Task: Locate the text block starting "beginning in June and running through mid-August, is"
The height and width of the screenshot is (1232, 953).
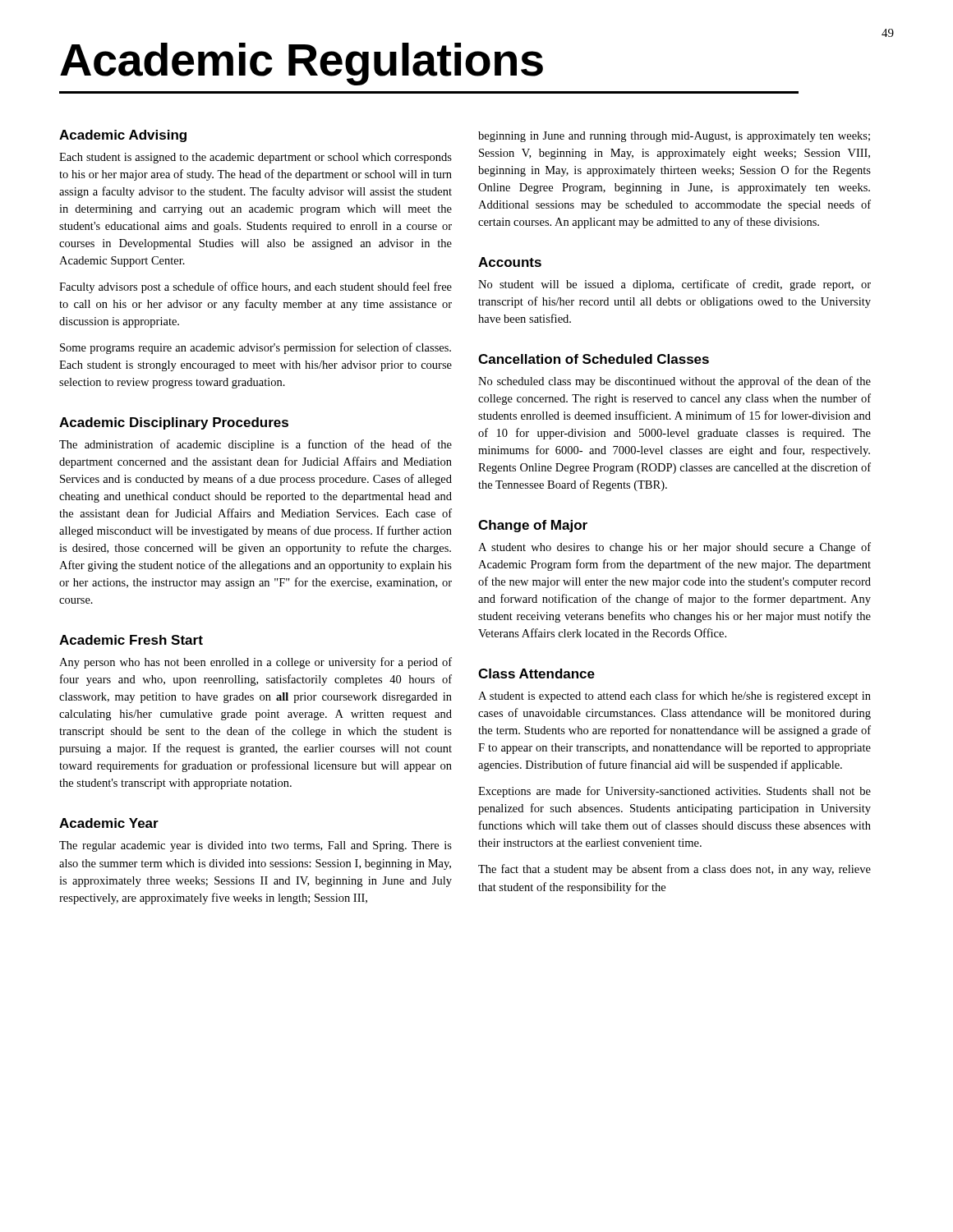Action: pyautogui.click(x=674, y=179)
